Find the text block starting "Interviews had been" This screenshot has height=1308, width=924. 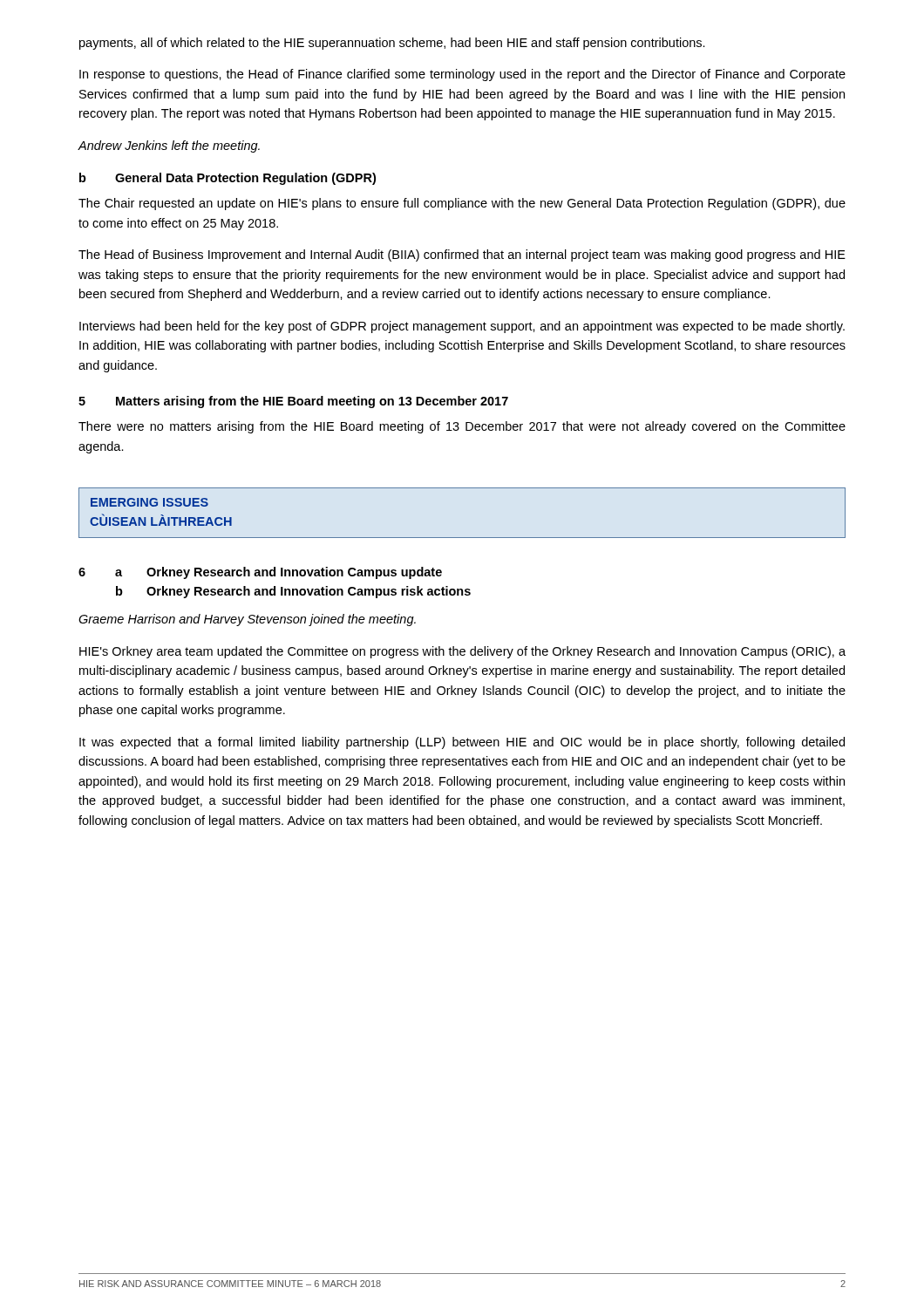pos(462,346)
